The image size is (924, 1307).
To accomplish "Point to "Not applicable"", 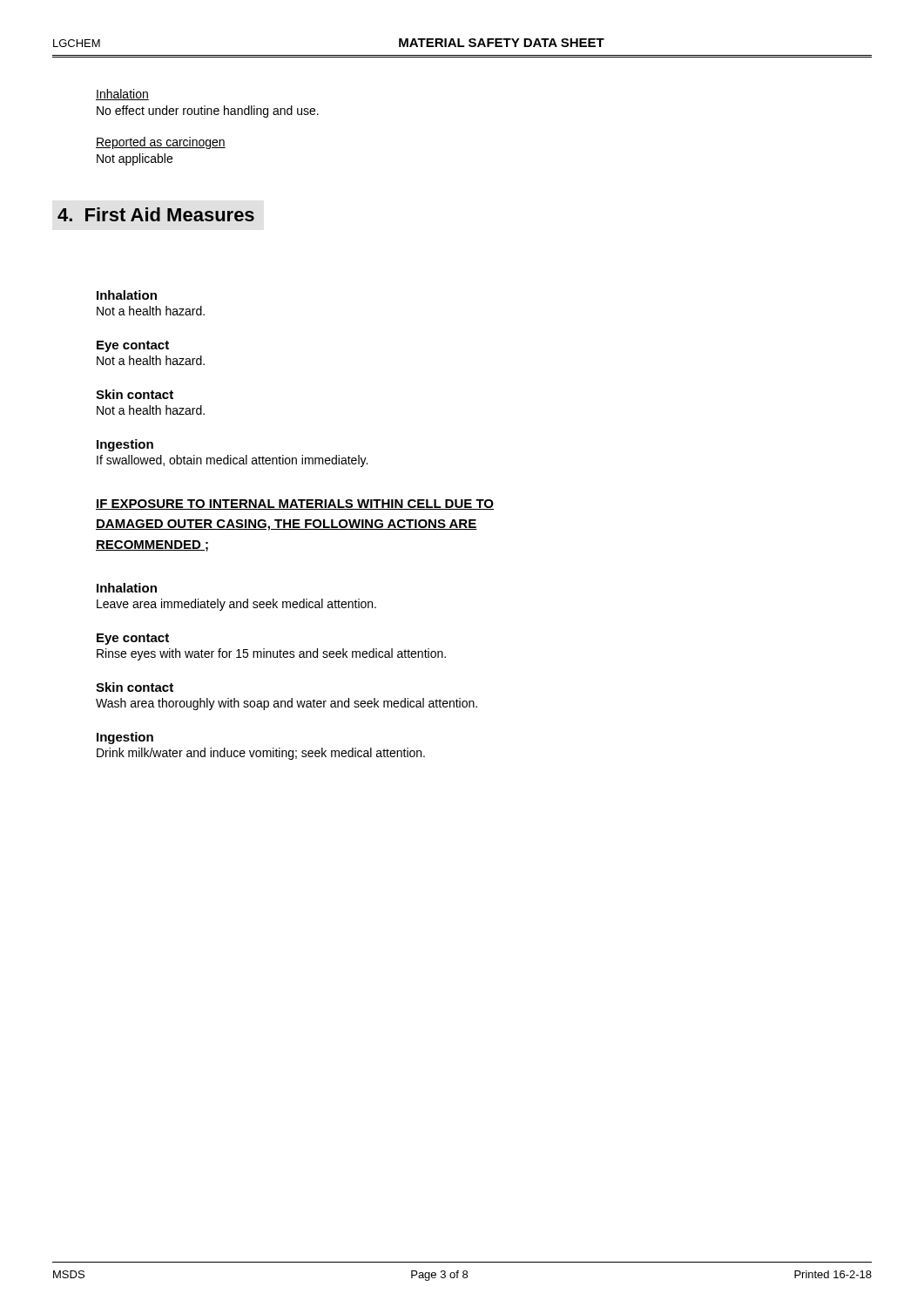I will click(134, 159).
